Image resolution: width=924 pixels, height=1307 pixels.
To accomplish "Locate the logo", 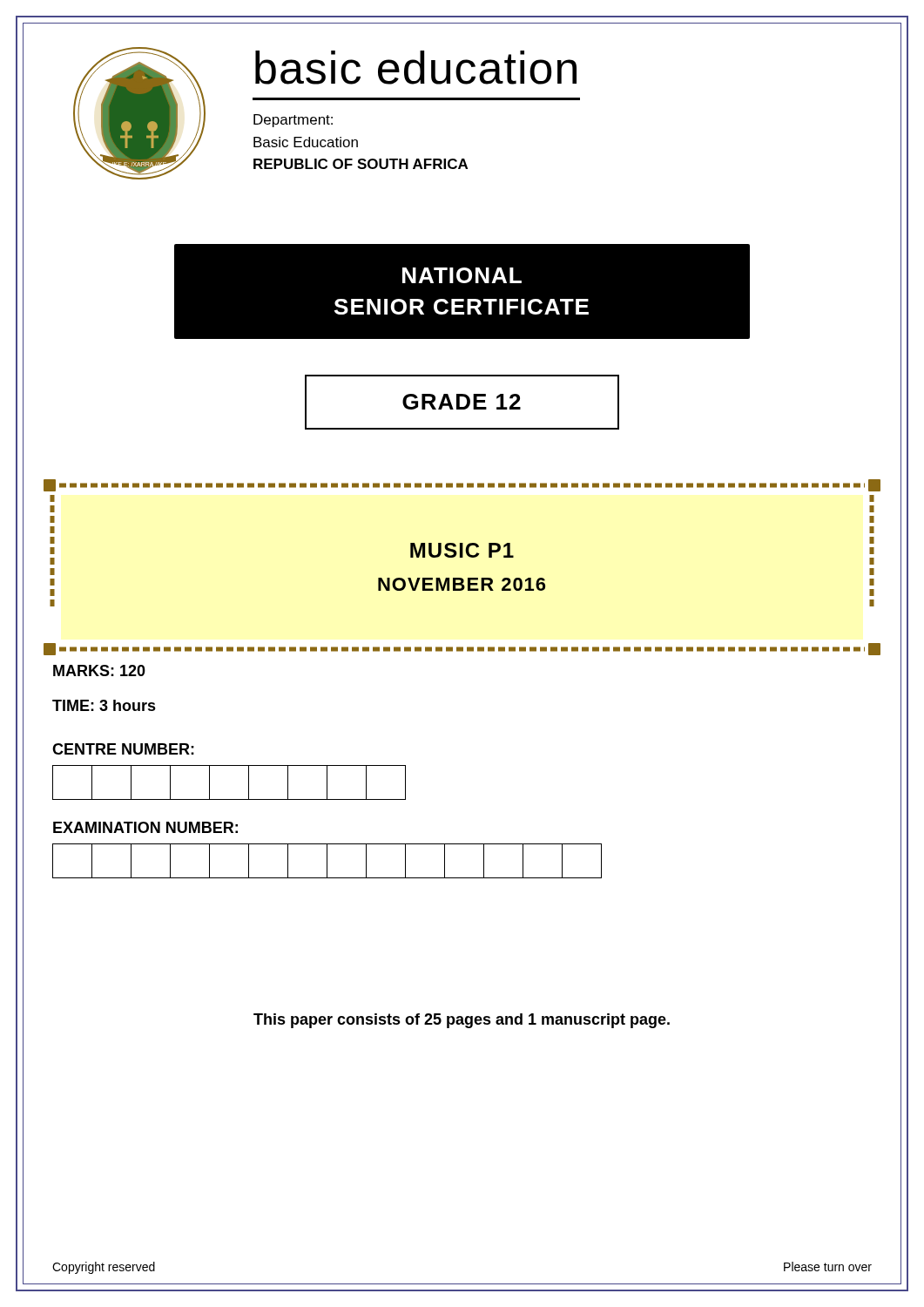I will click(139, 109).
